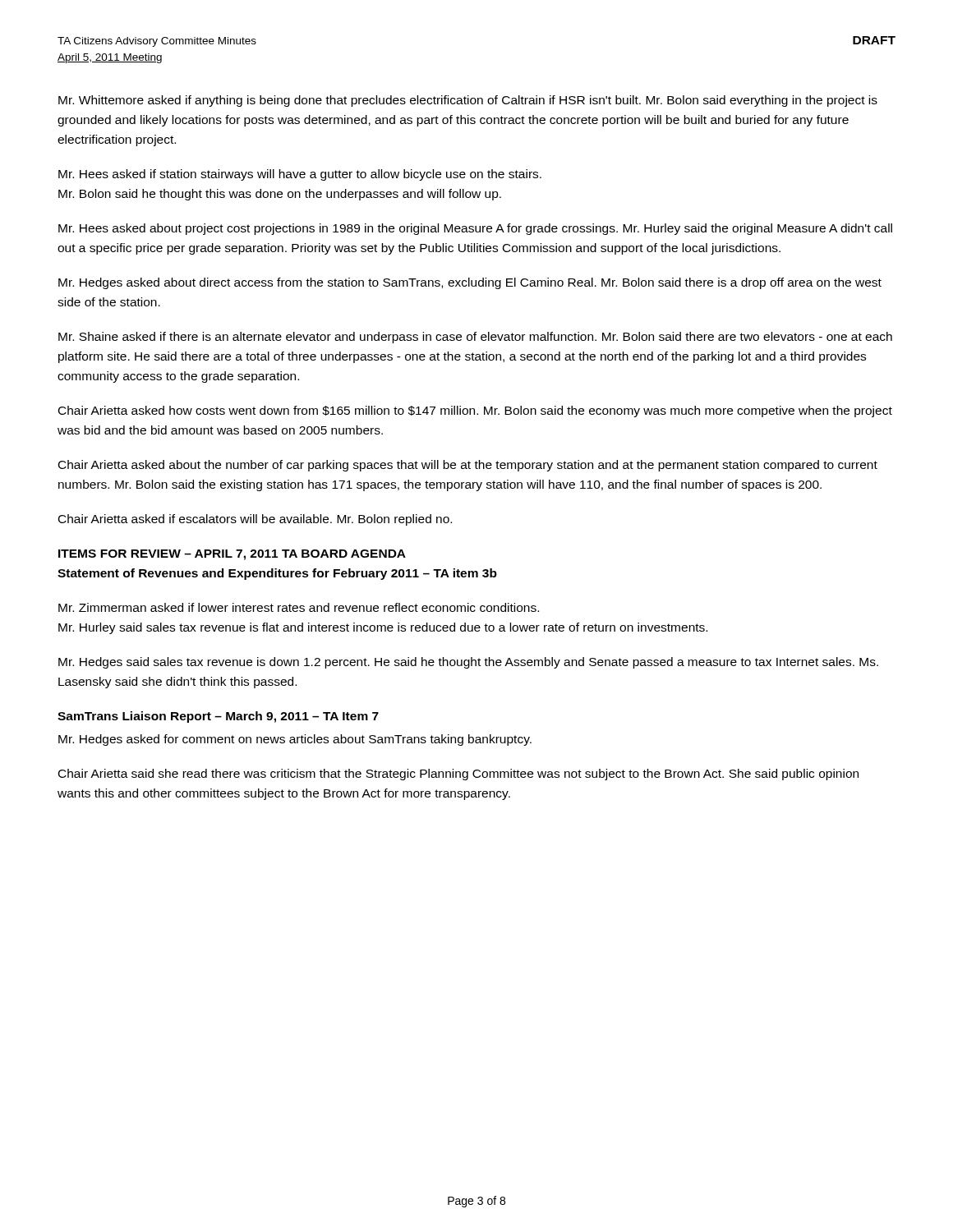Viewport: 953px width, 1232px height.
Task: Click the passage that begins "Mr. Hedges said sales"
Action: [468, 672]
